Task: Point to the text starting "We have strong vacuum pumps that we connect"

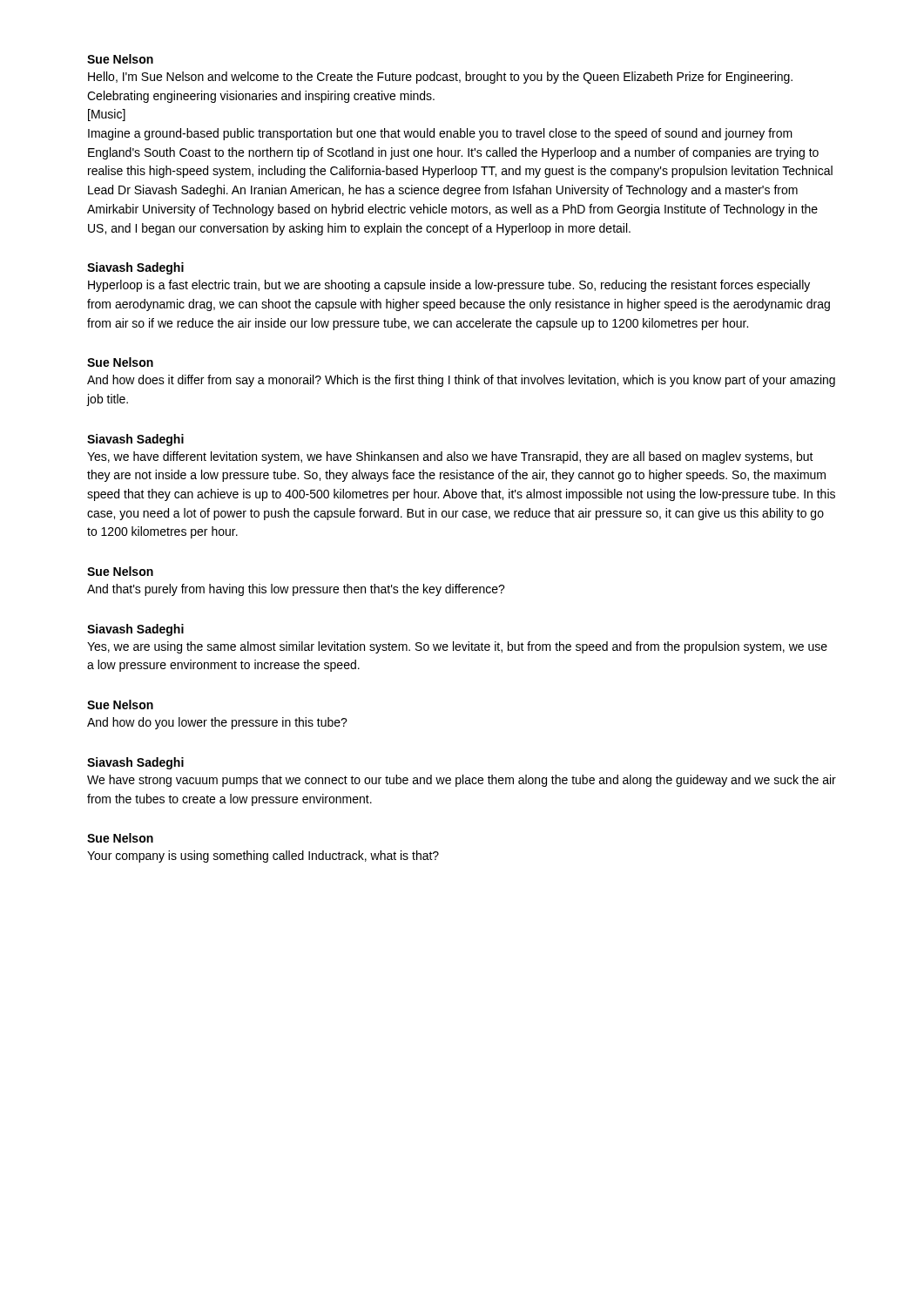Action: pos(461,789)
